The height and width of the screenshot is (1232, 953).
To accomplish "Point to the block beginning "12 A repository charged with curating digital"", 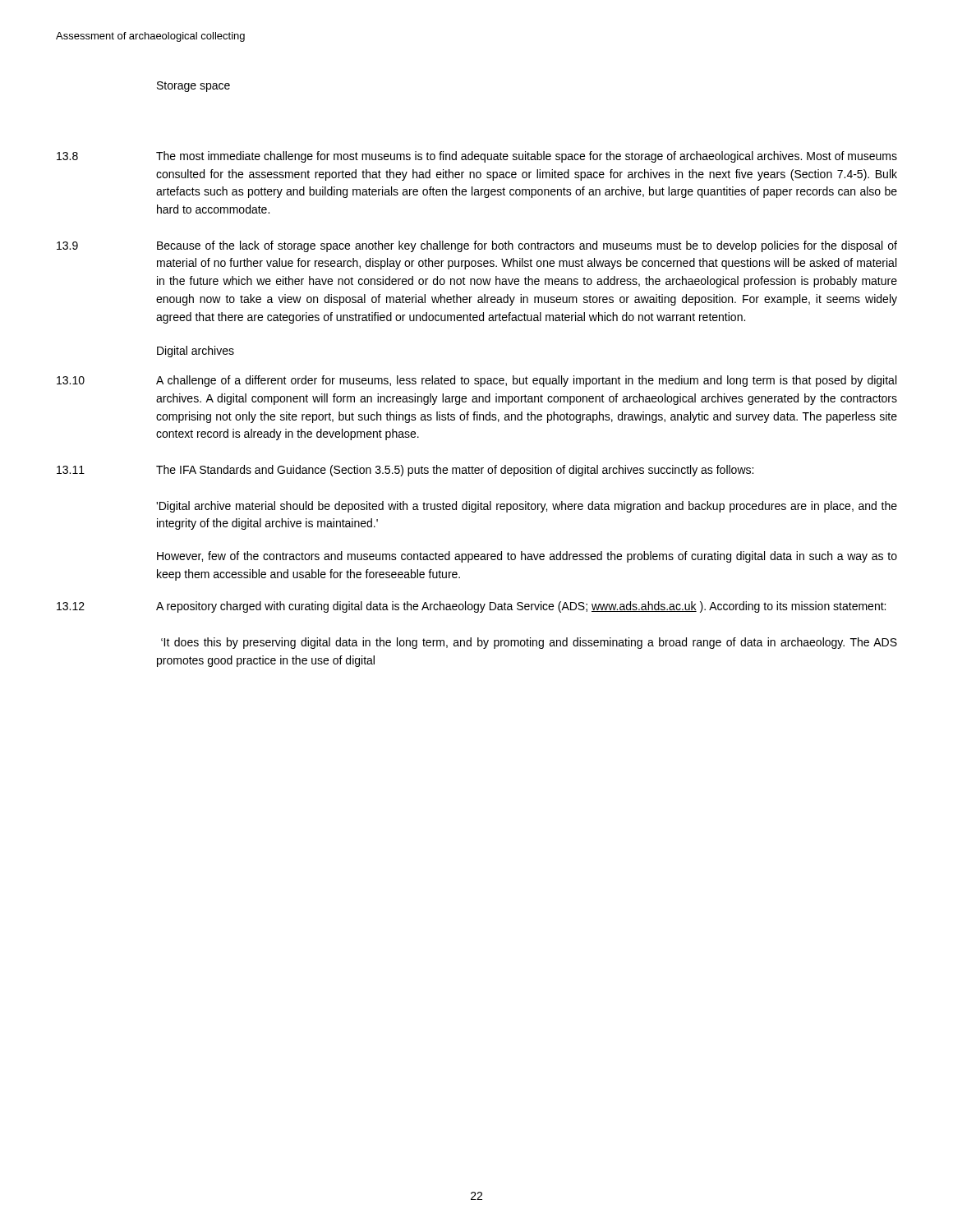I will pyautogui.click(x=476, y=607).
